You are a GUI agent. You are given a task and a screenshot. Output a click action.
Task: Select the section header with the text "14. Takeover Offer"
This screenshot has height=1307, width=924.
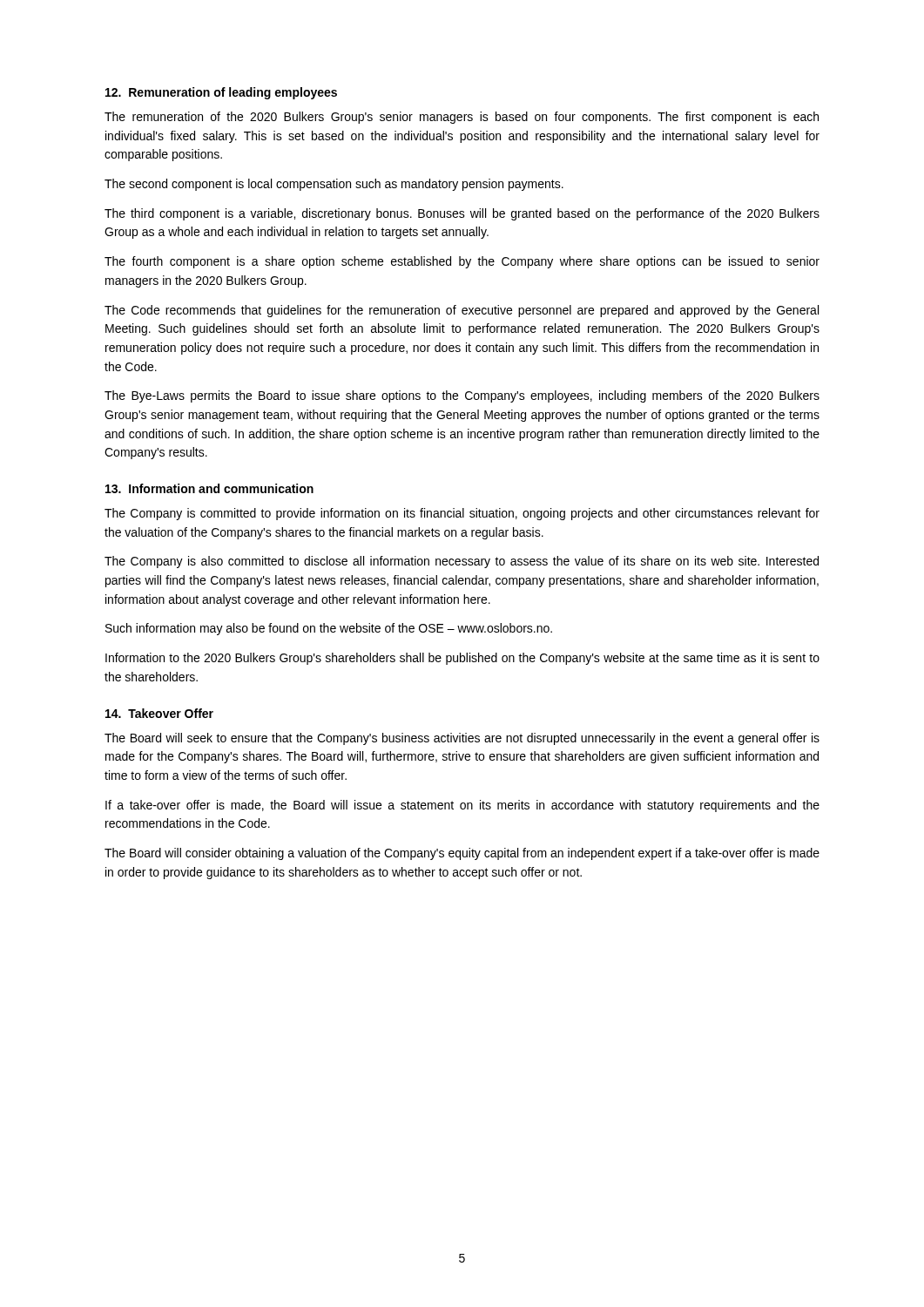coord(159,713)
